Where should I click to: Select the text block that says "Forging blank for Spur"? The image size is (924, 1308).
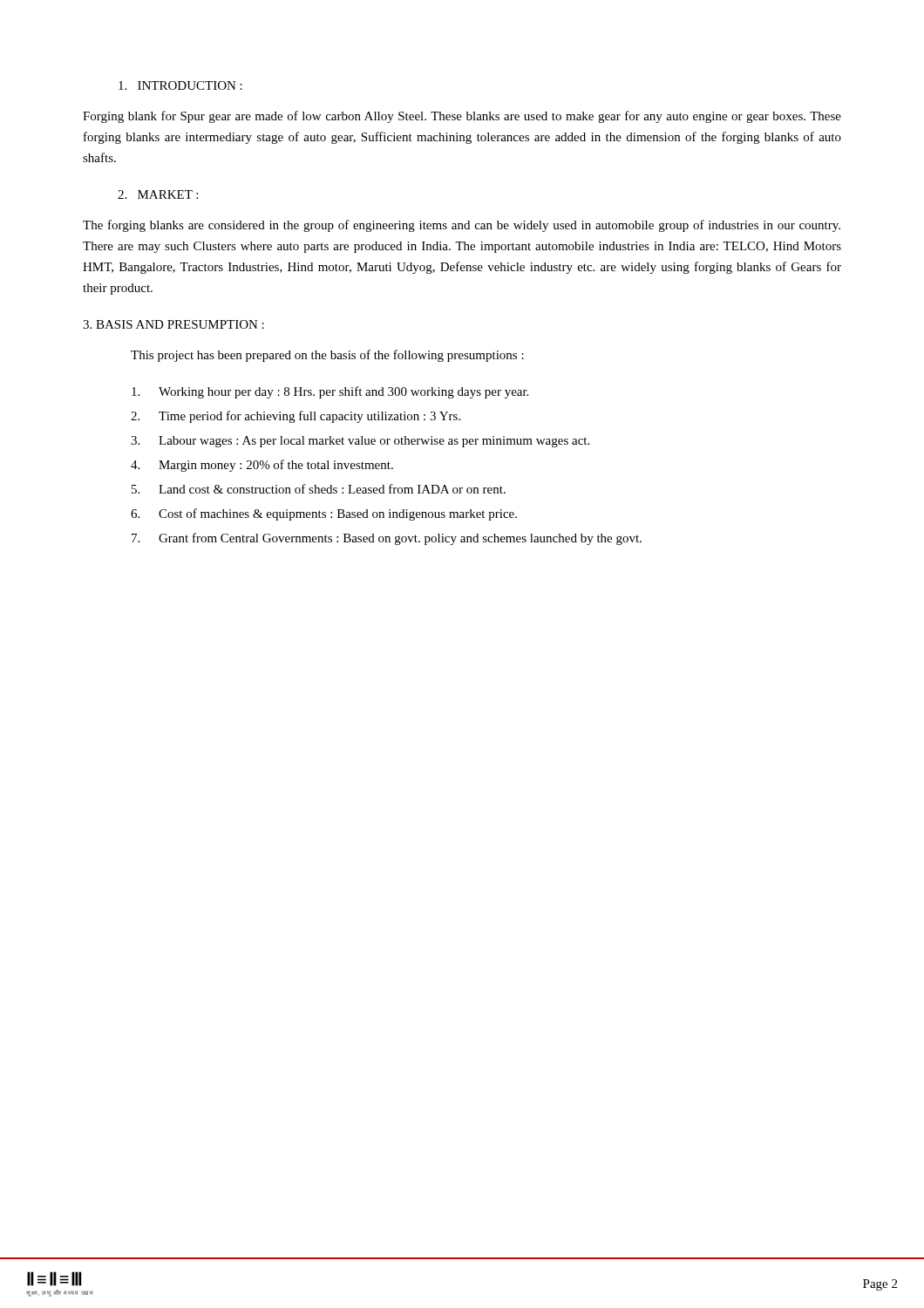click(462, 137)
